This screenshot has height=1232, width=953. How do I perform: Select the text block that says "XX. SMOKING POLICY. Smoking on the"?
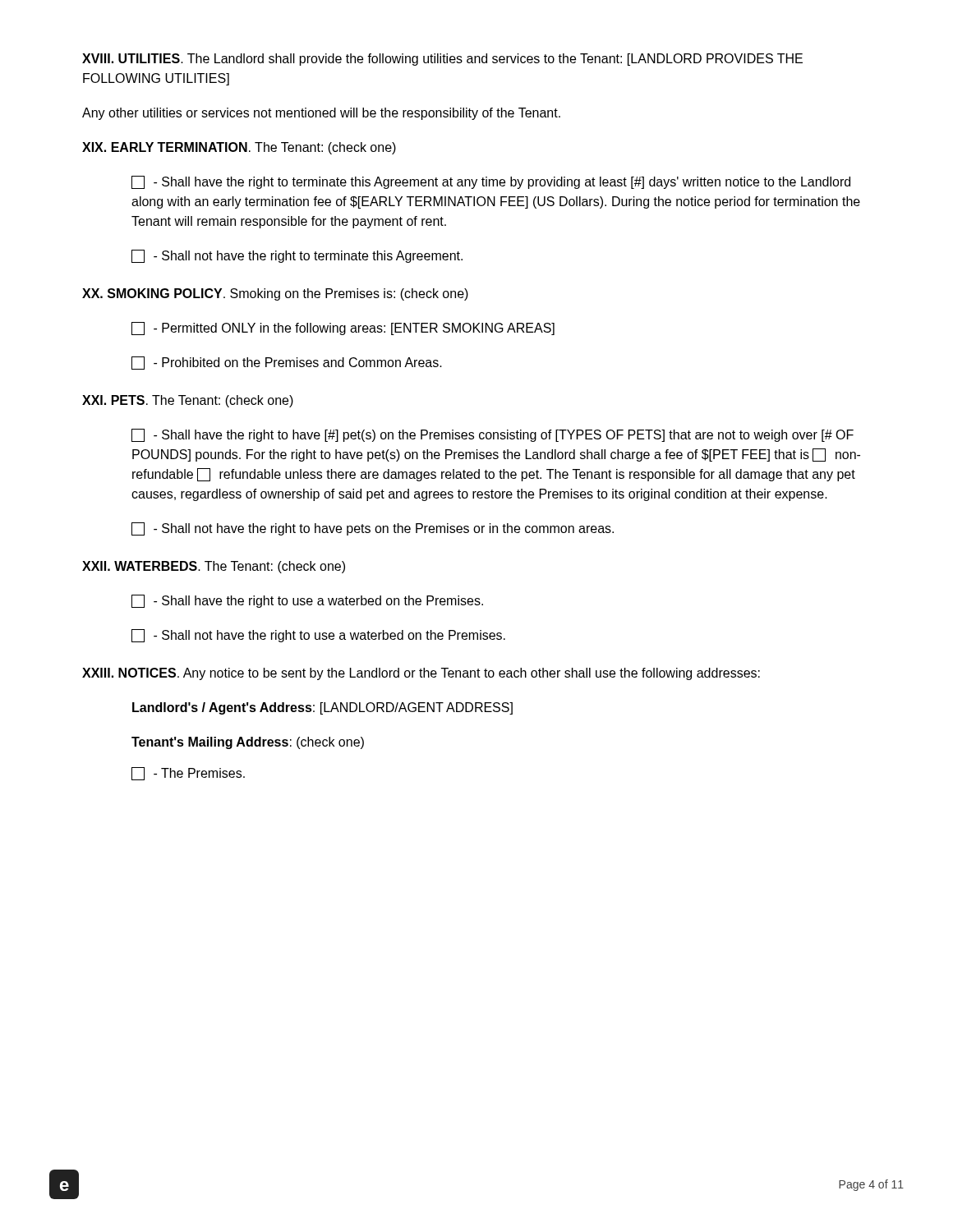[x=275, y=294]
